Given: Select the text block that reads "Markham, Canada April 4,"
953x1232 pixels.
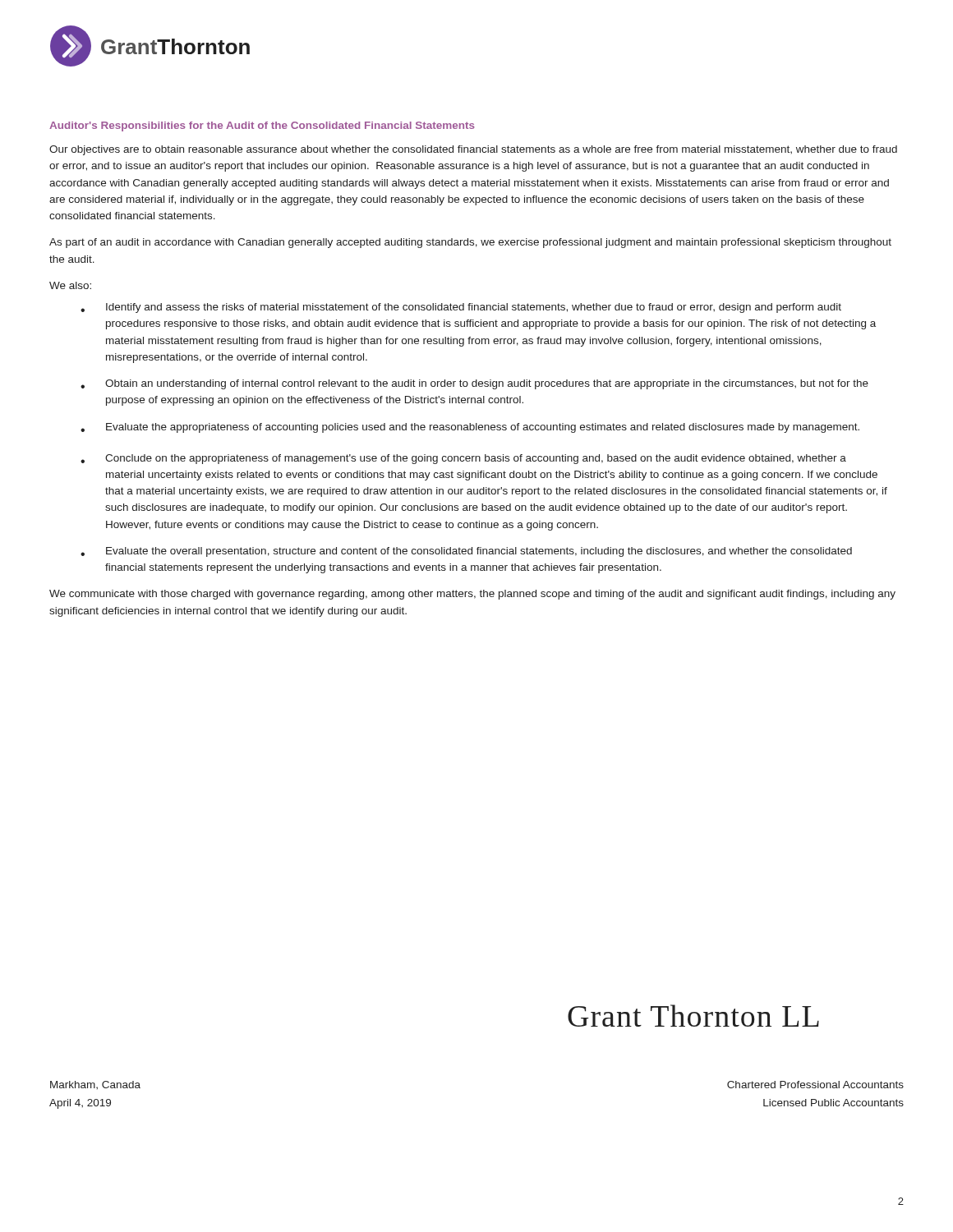Looking at the screenshot, I should coord(95,1093).
